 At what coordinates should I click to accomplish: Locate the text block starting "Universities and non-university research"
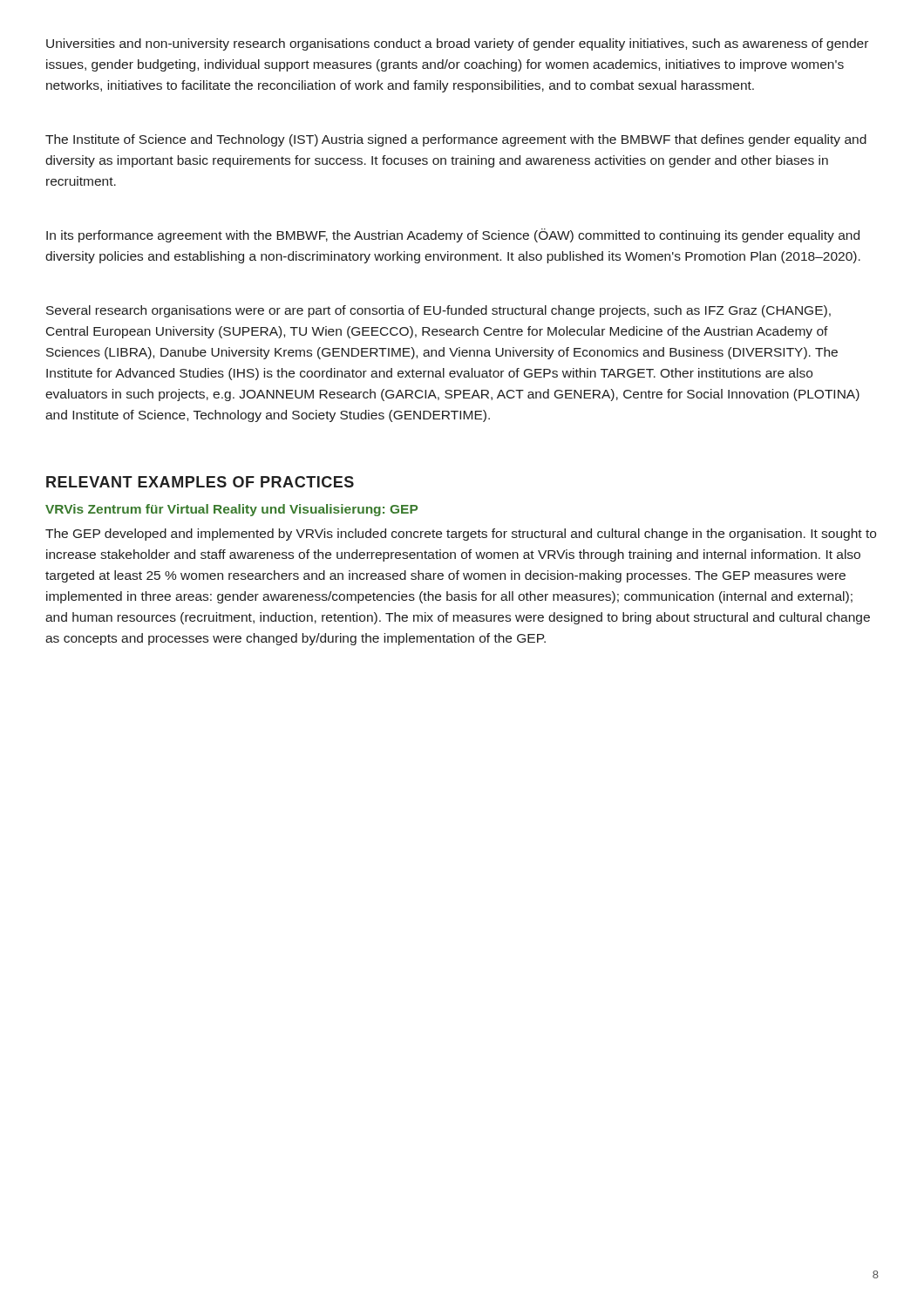coord(462,65)
